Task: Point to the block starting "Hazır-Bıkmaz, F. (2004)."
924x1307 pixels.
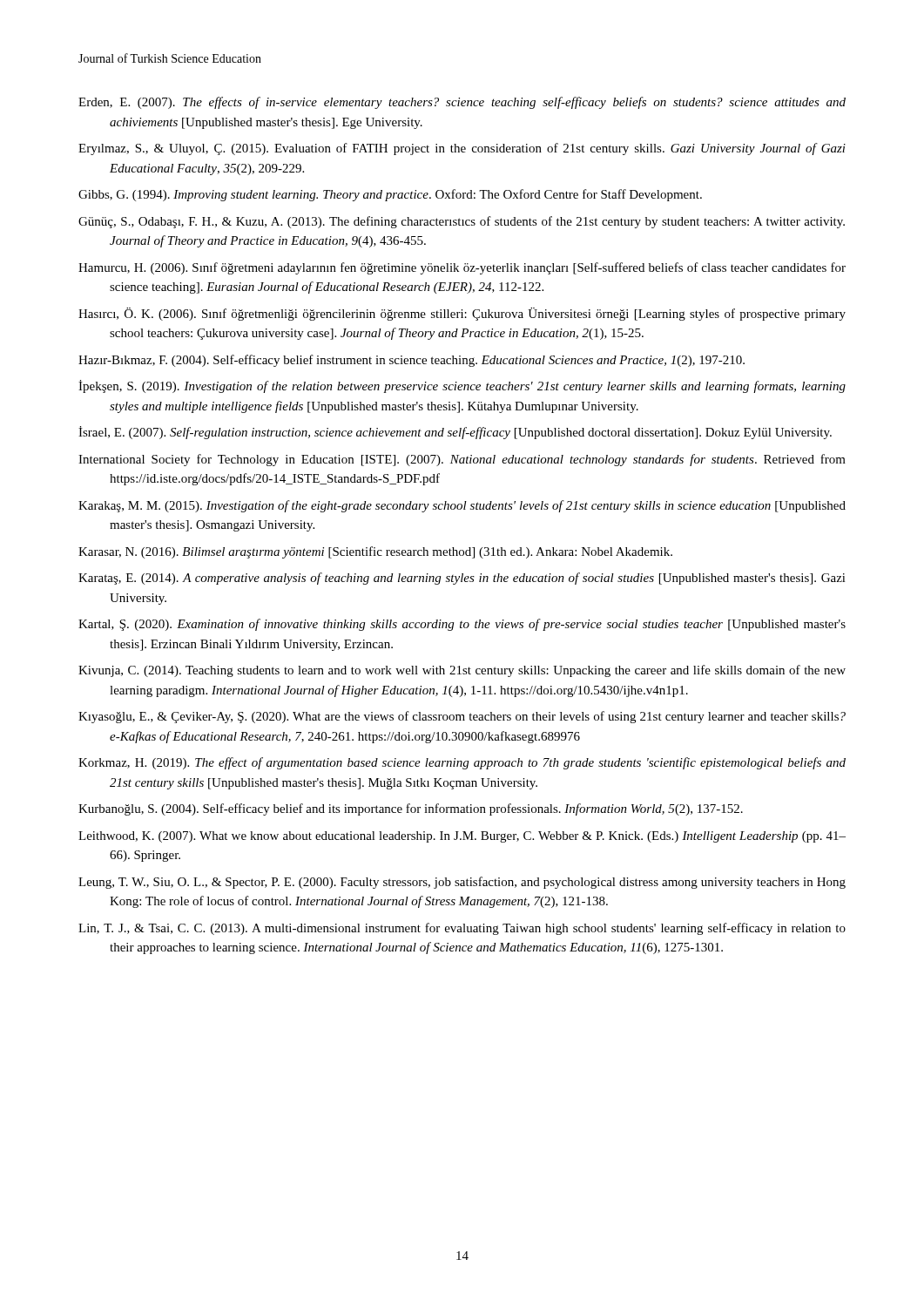Action: click(x=412, y=359)
